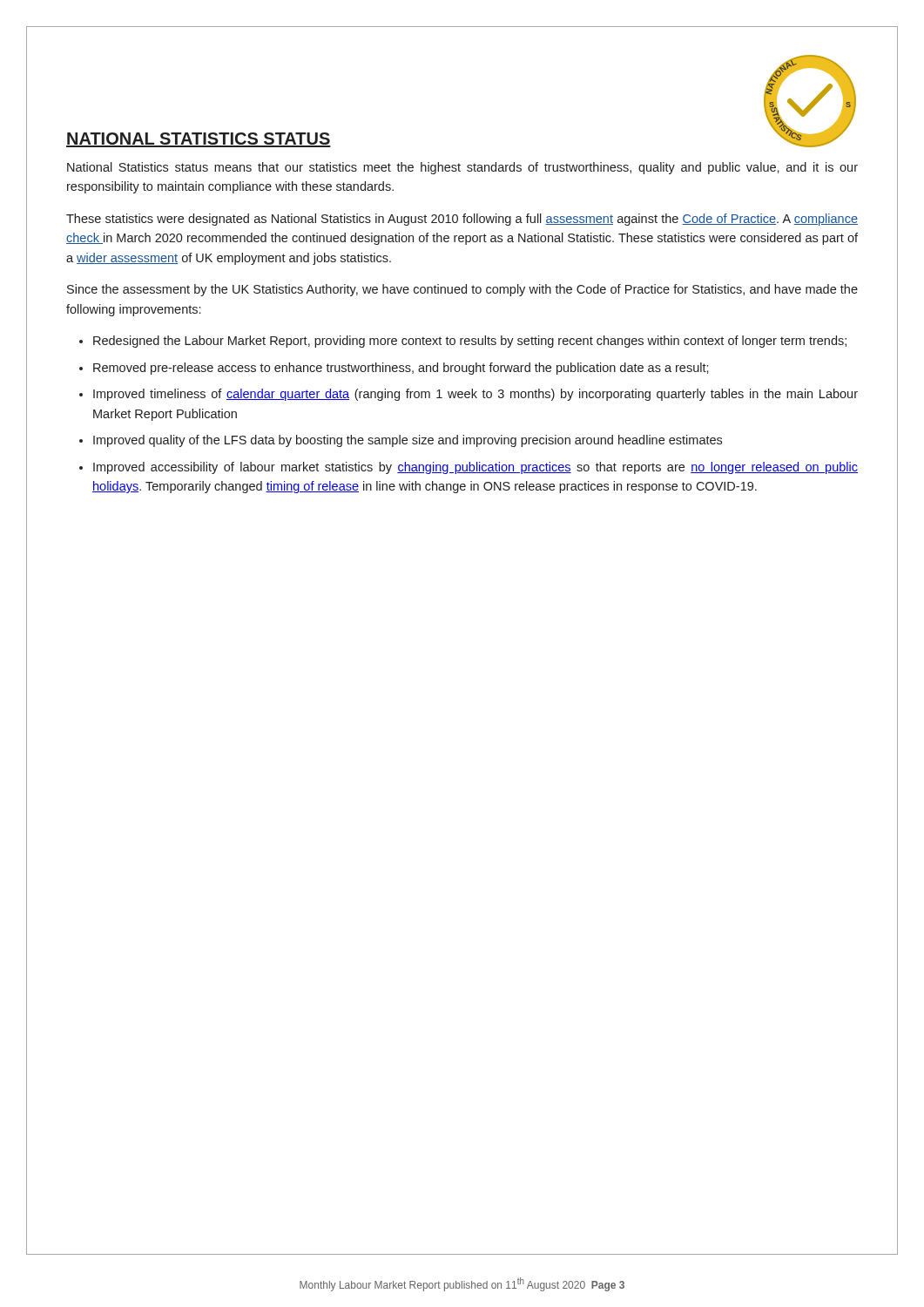
Task: Click on the text block containing "Since the assessment"
Action: click(462, 299)
